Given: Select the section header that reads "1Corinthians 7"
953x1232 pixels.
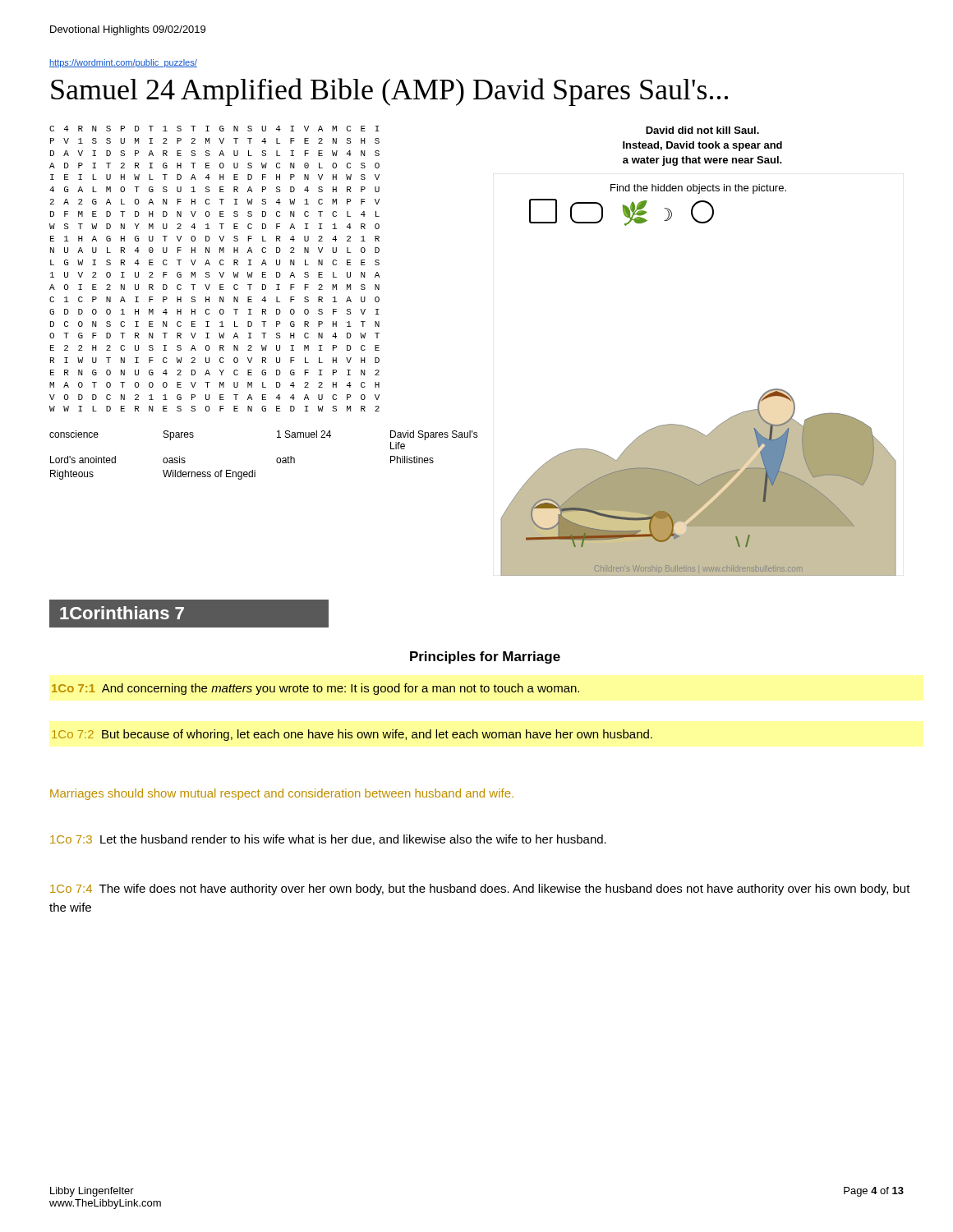Looking at the screenshot, I should [122, 613].
